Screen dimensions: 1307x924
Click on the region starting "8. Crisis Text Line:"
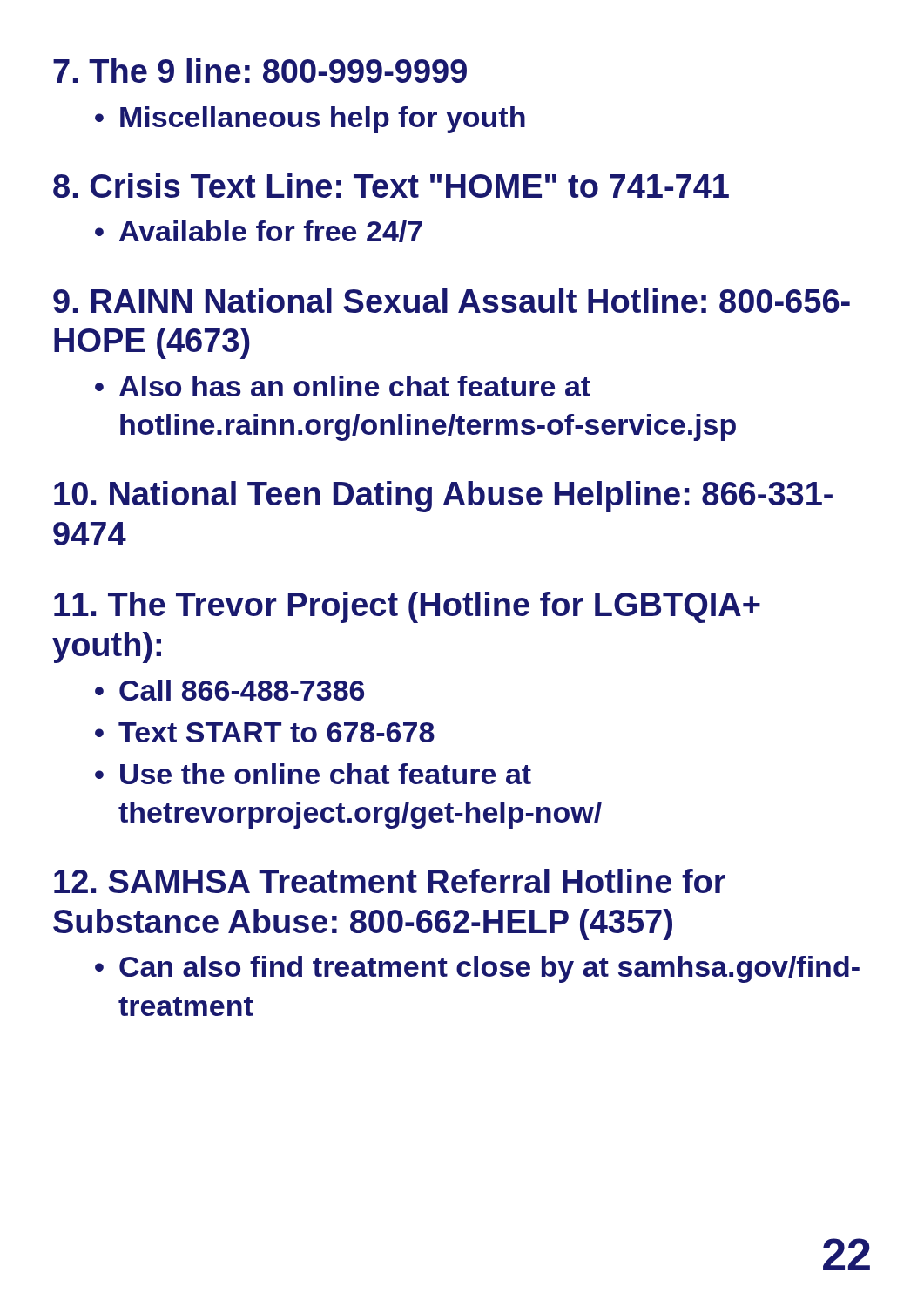(x=391, y=186)
